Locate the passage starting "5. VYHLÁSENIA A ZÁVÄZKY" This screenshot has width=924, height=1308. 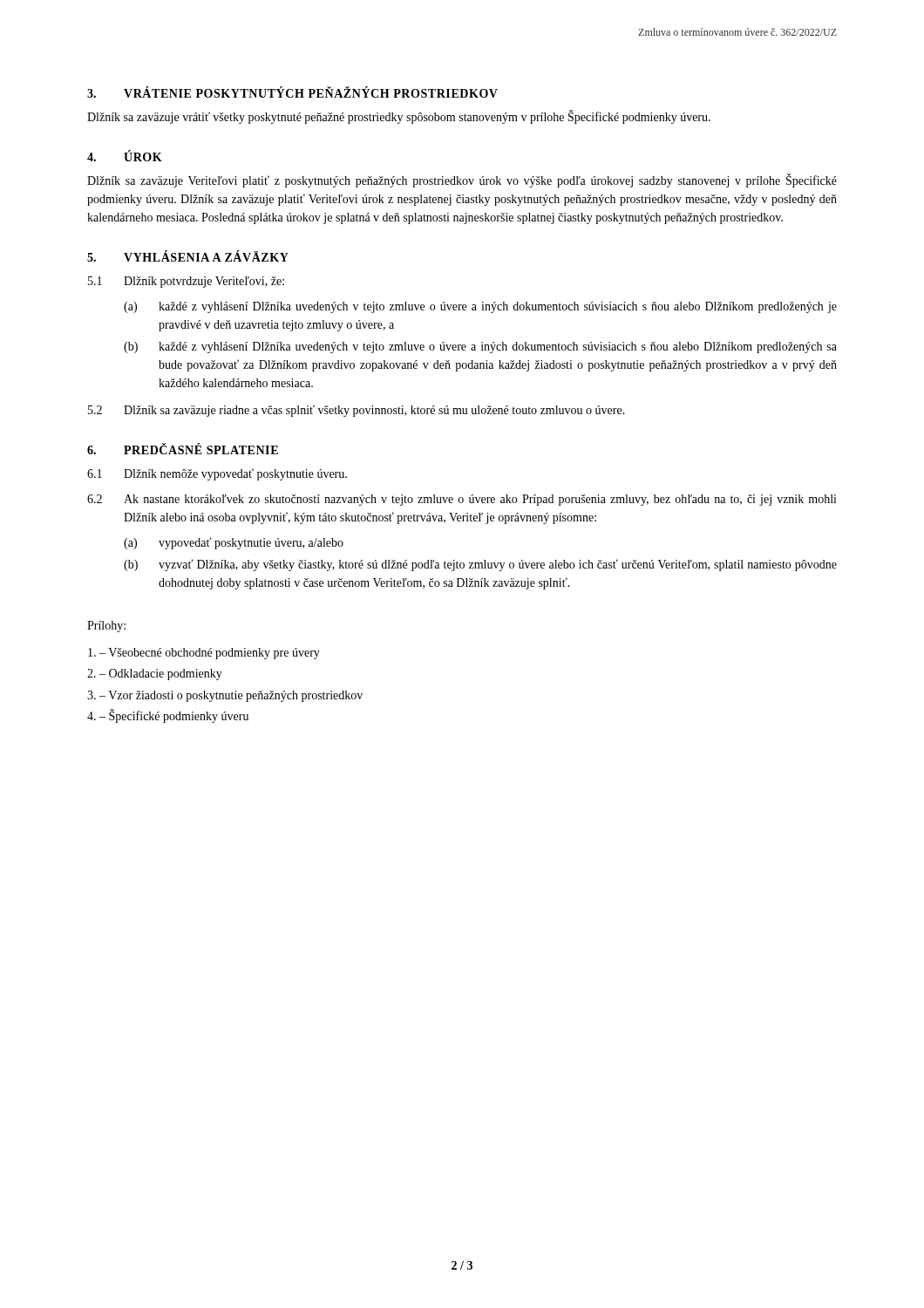pyautogui.click(x=188, y=258)
